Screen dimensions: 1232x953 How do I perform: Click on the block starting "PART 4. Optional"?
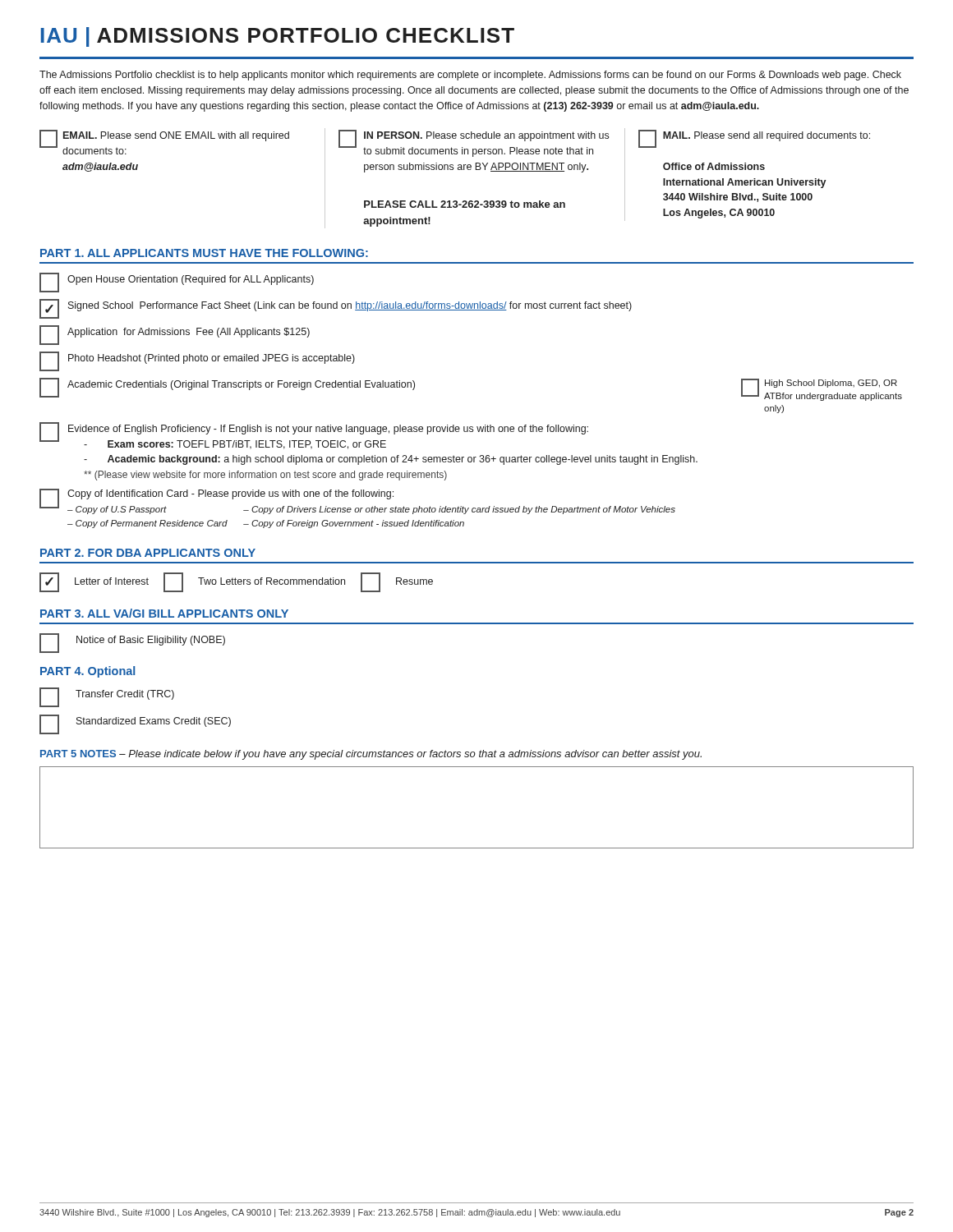point(88,671)
